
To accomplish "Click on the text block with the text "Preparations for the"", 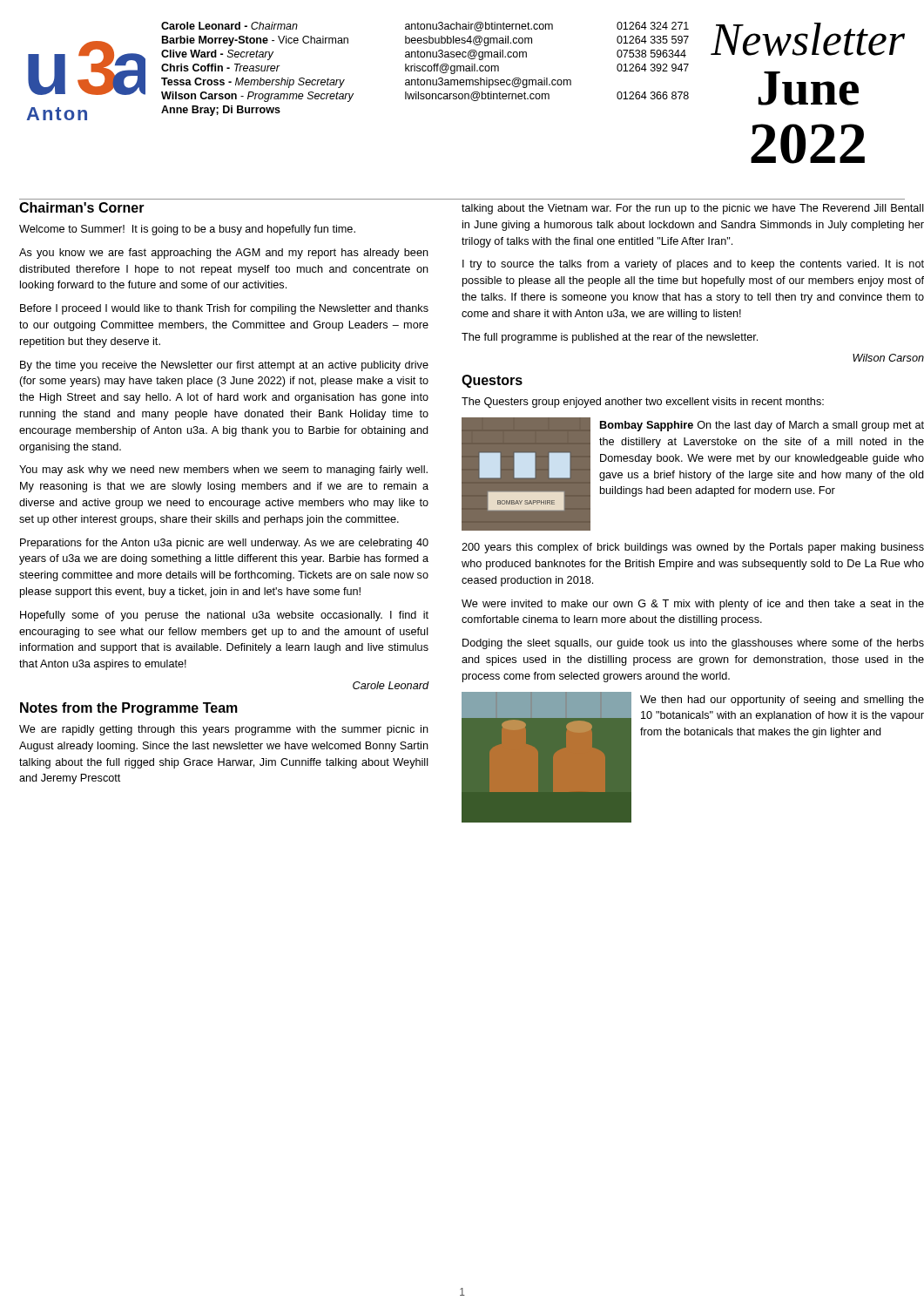I will [224, 567].
